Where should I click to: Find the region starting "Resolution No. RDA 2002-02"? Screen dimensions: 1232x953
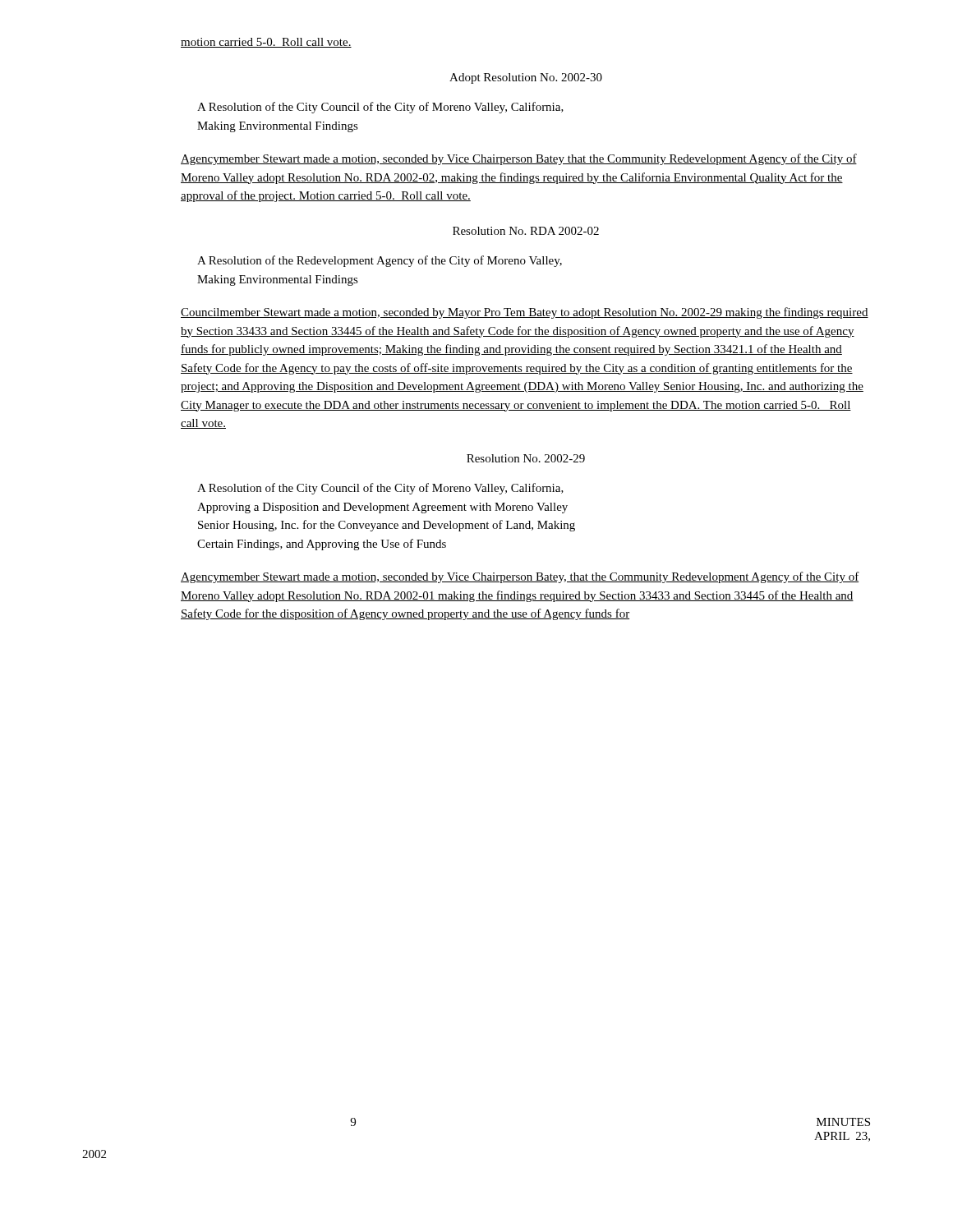coord(526,230)
